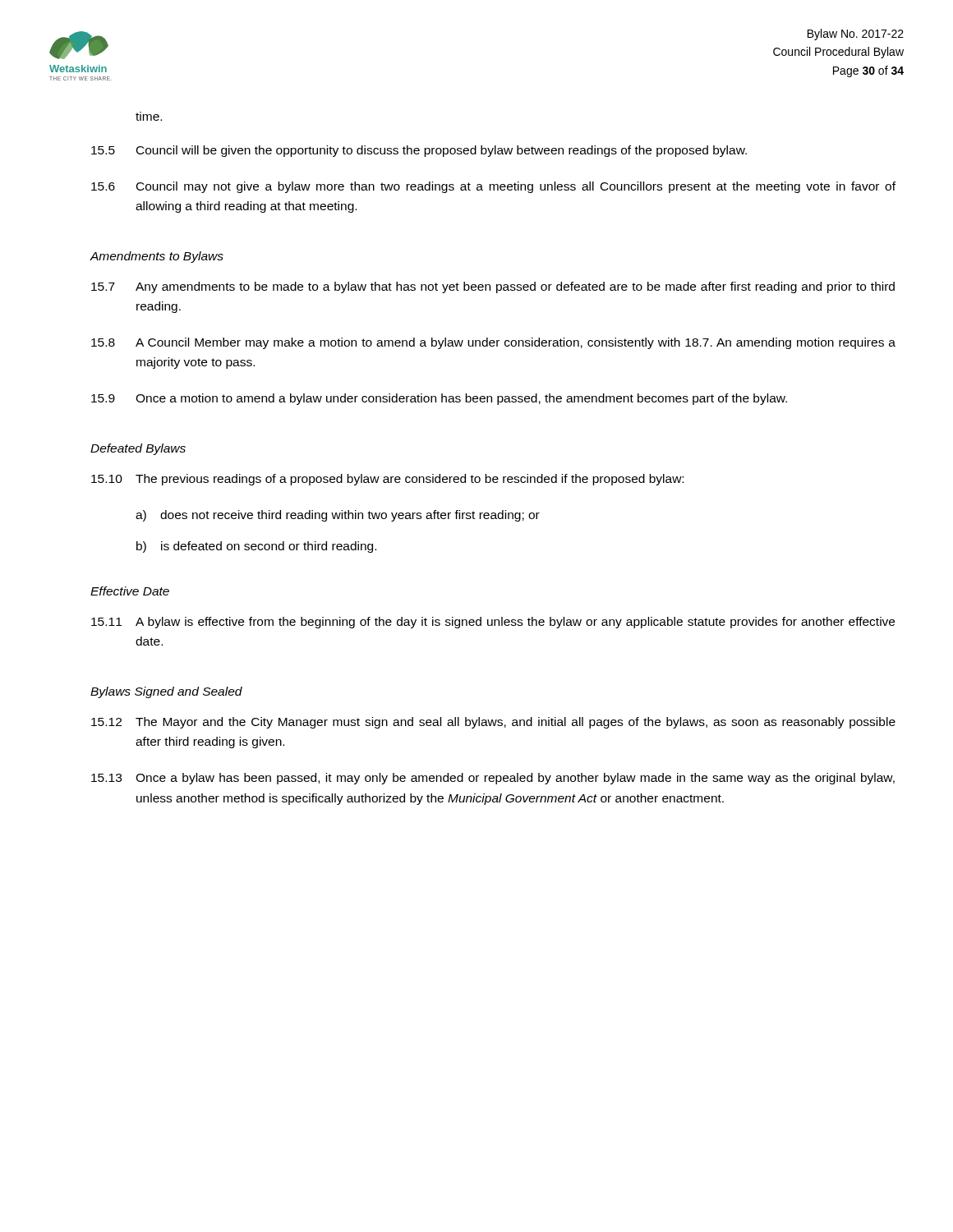
Task: Point to the text starting "Effective Date"
Action: point(130,591)
